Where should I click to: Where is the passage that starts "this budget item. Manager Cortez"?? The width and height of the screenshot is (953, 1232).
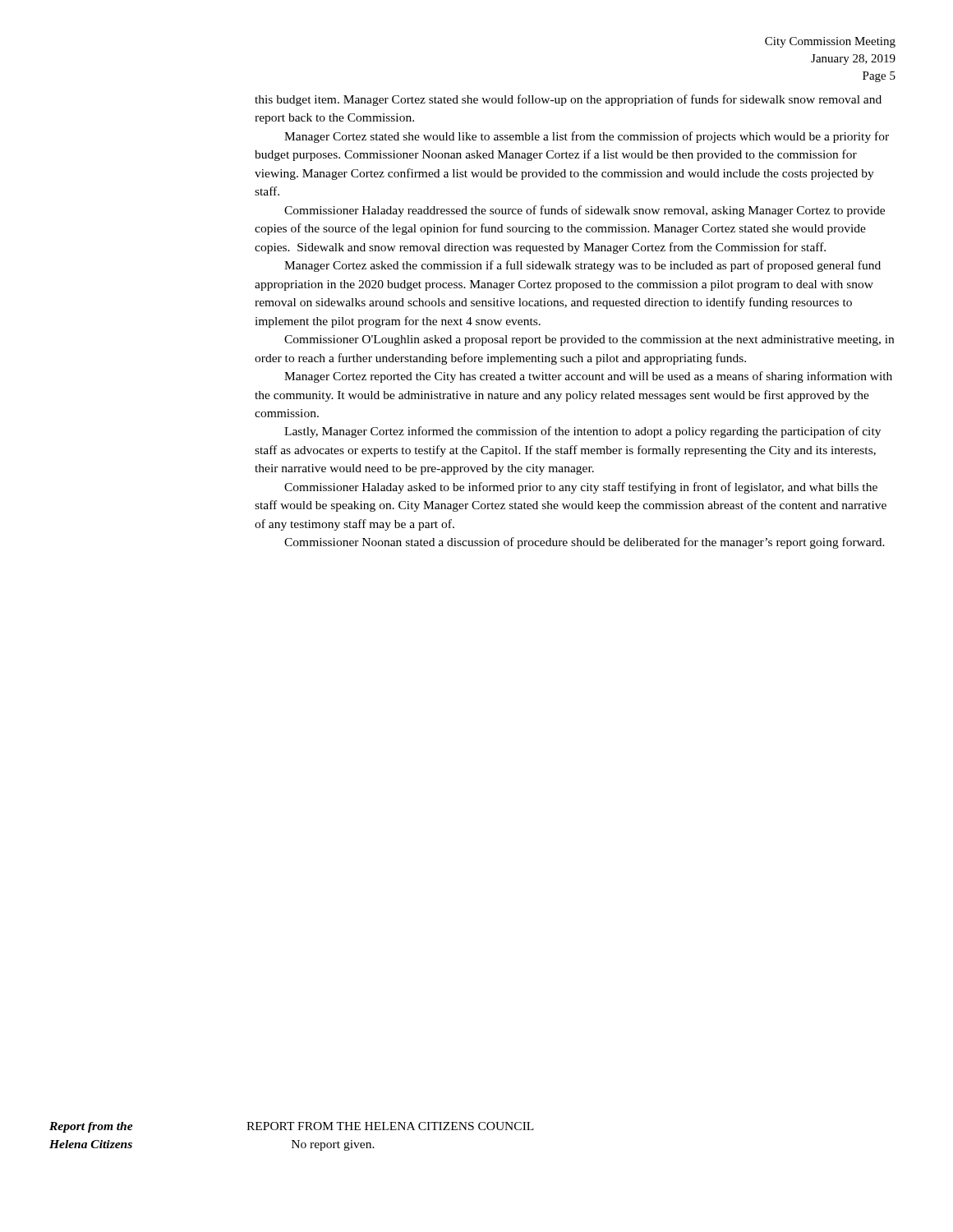click(575, 109)
